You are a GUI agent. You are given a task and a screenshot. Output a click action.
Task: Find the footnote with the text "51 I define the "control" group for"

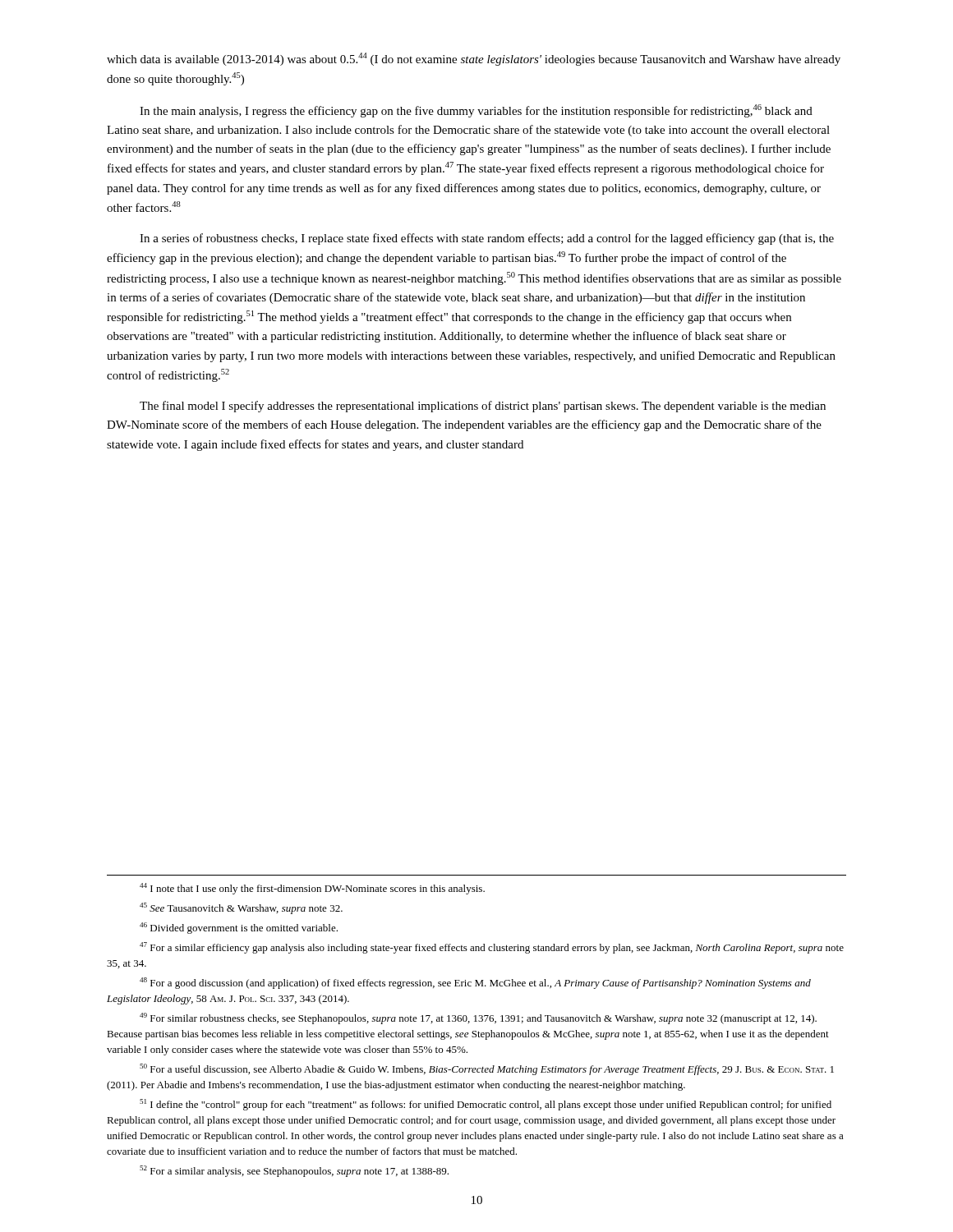click(475, 1127)
